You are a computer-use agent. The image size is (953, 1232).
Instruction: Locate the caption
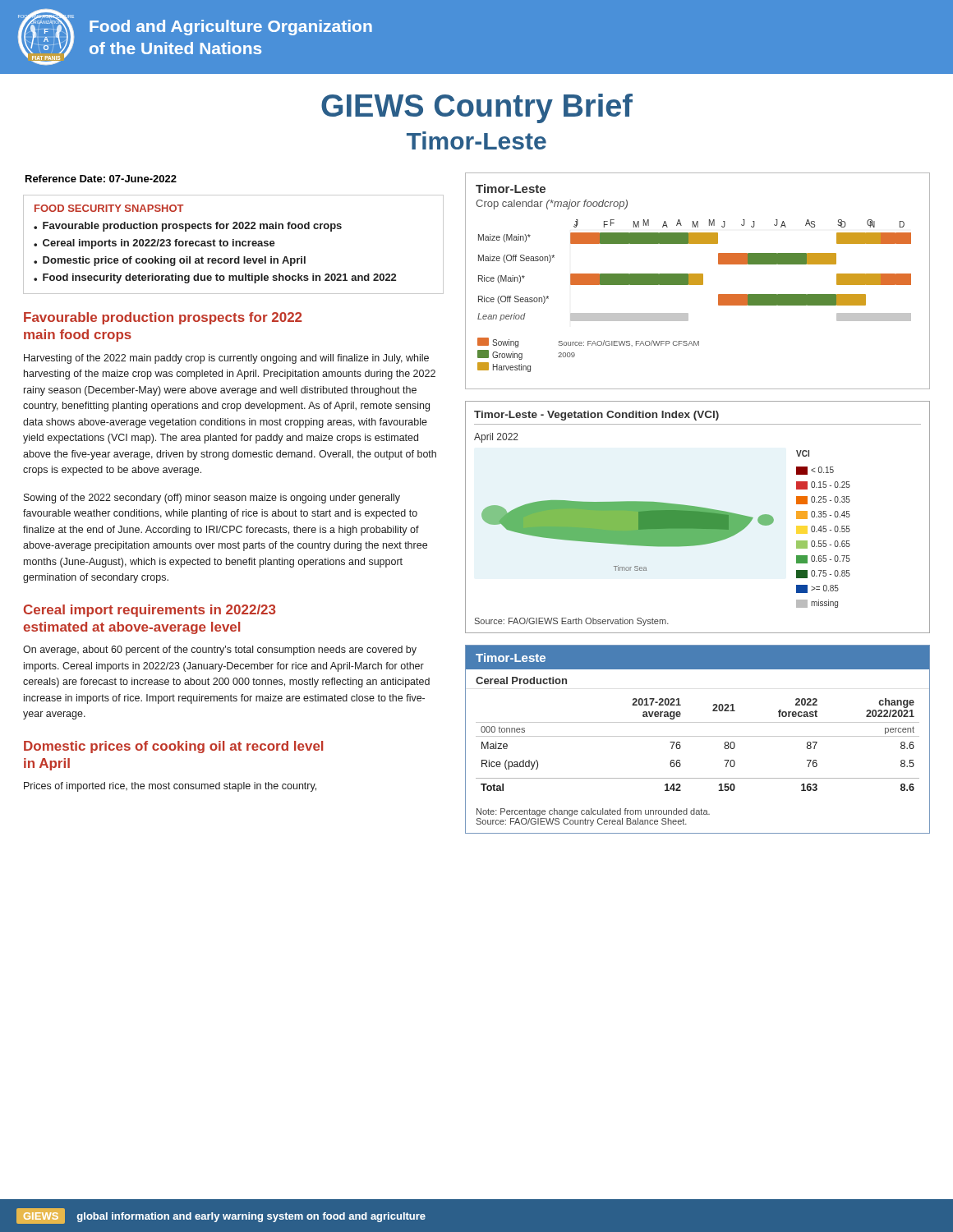[571, 621]
